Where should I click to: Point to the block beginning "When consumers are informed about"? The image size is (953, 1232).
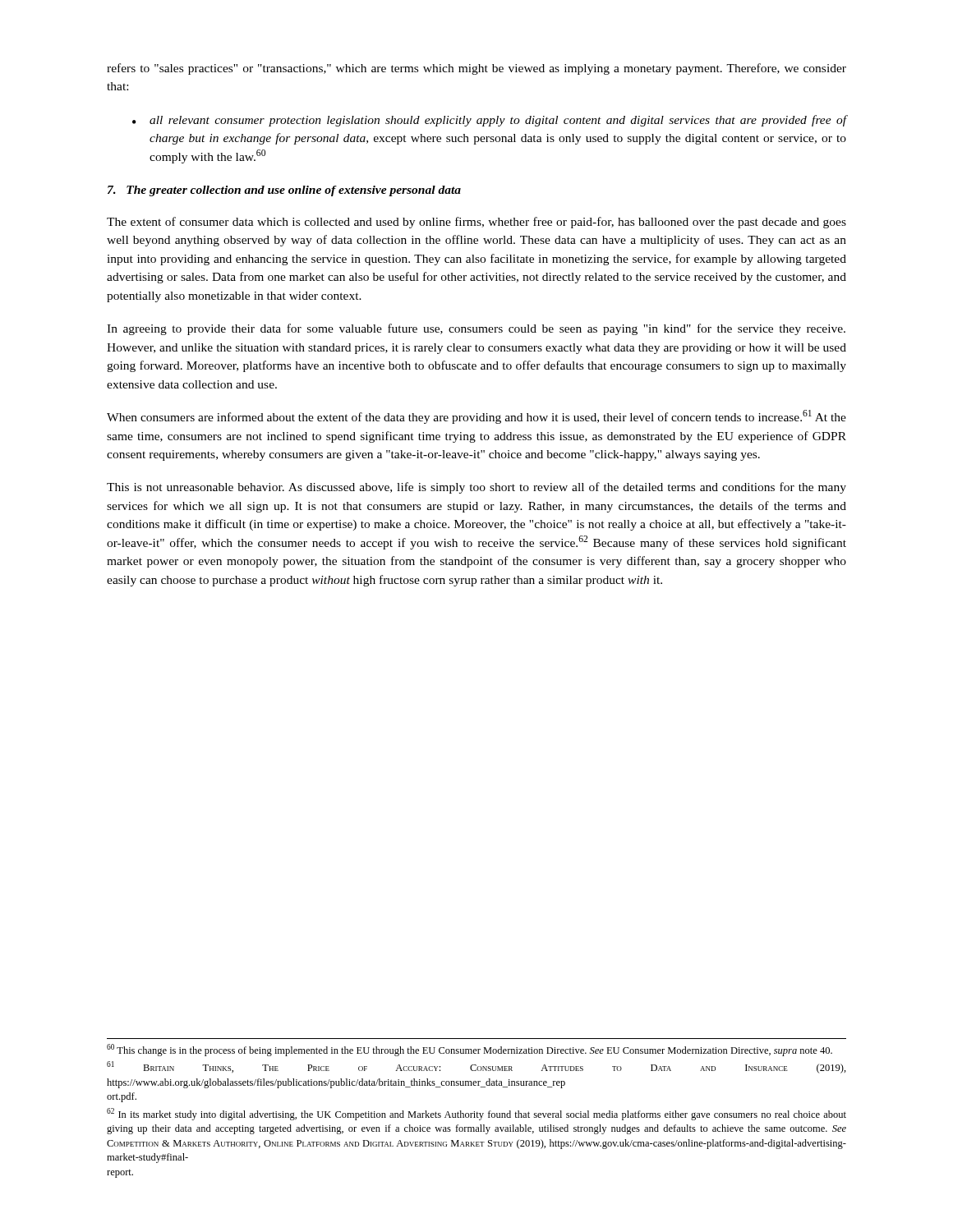476,435
